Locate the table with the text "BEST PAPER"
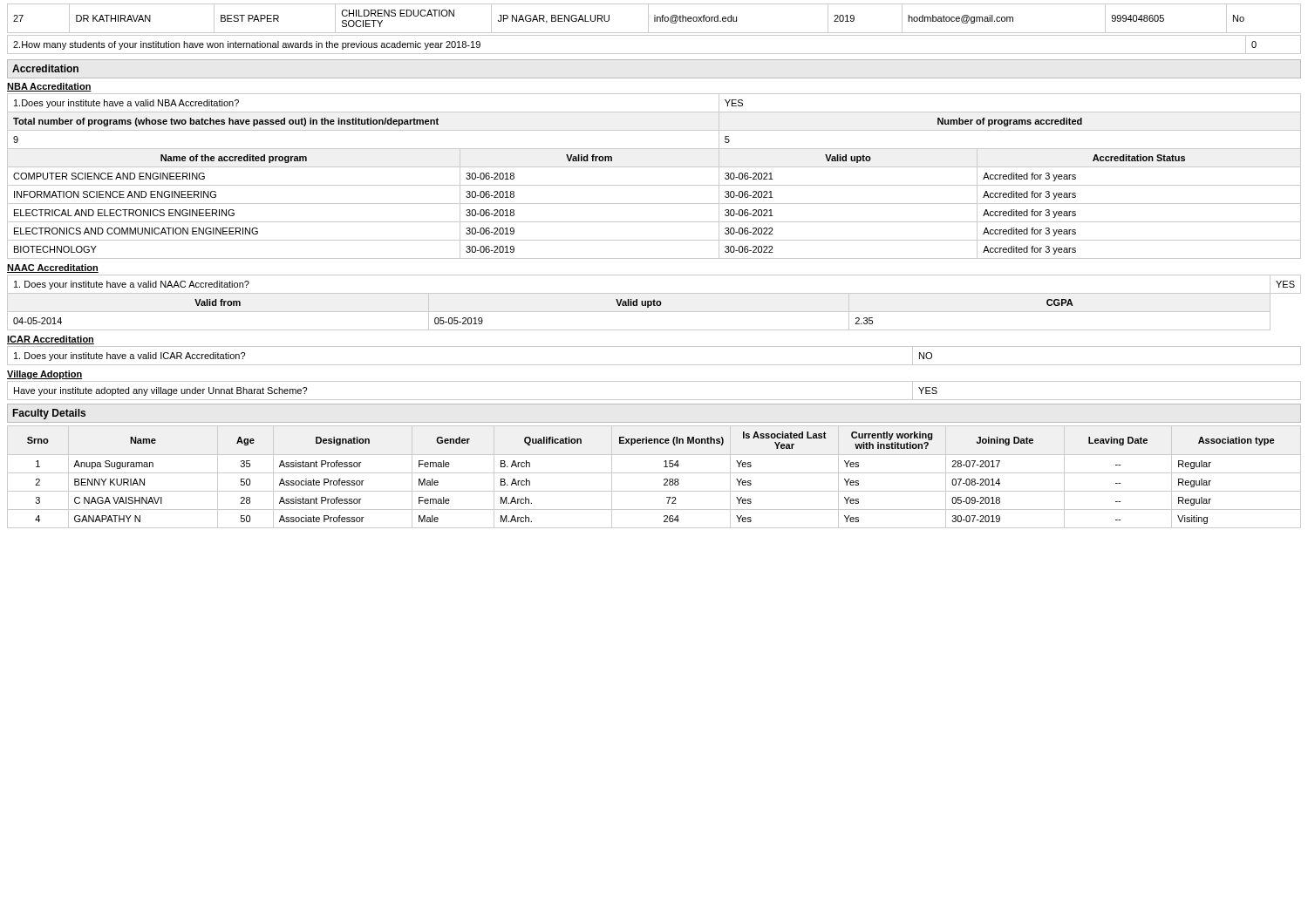 (x=654, y=18)
